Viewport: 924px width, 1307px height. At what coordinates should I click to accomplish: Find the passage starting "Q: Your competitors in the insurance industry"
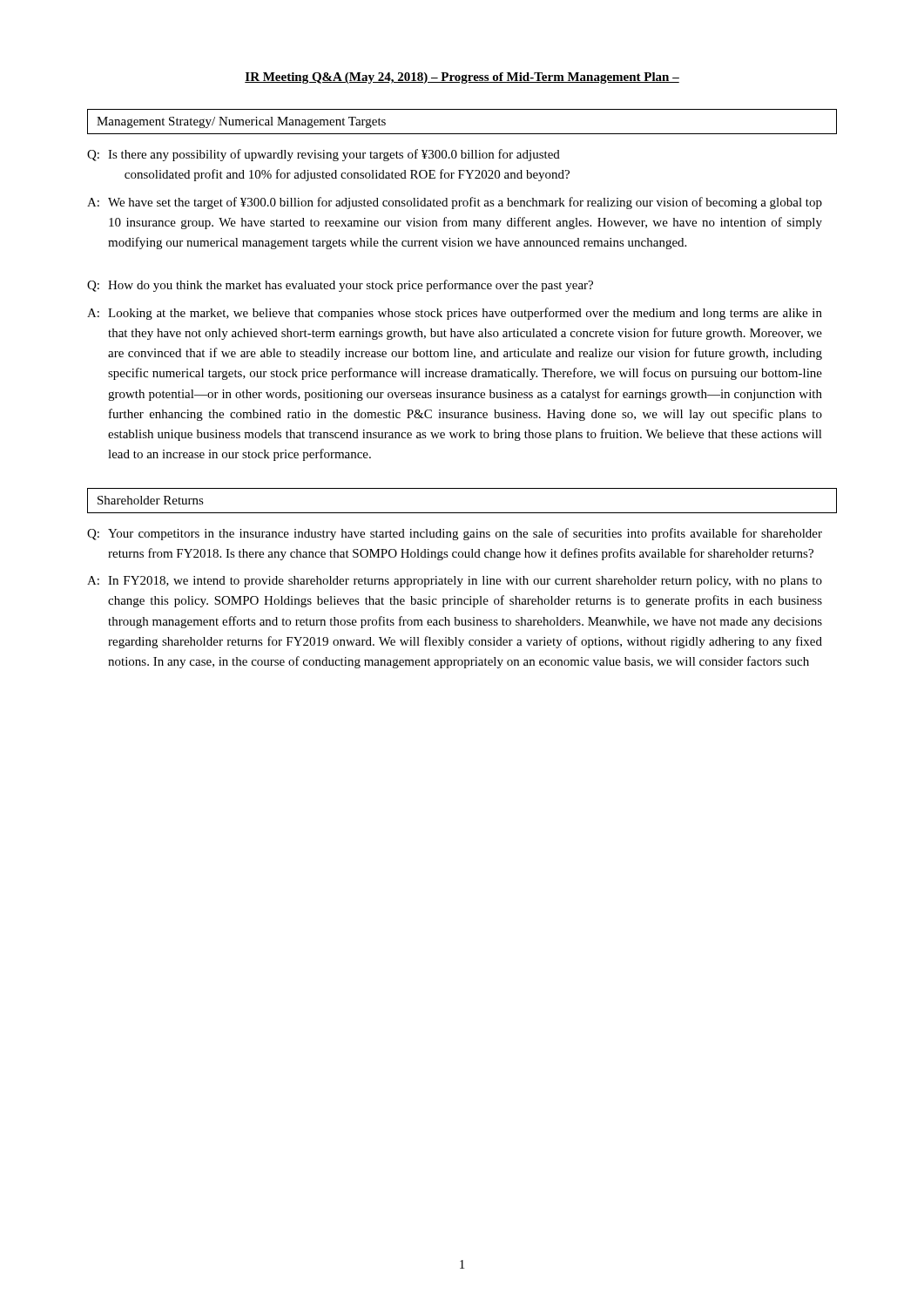(455, 543)
